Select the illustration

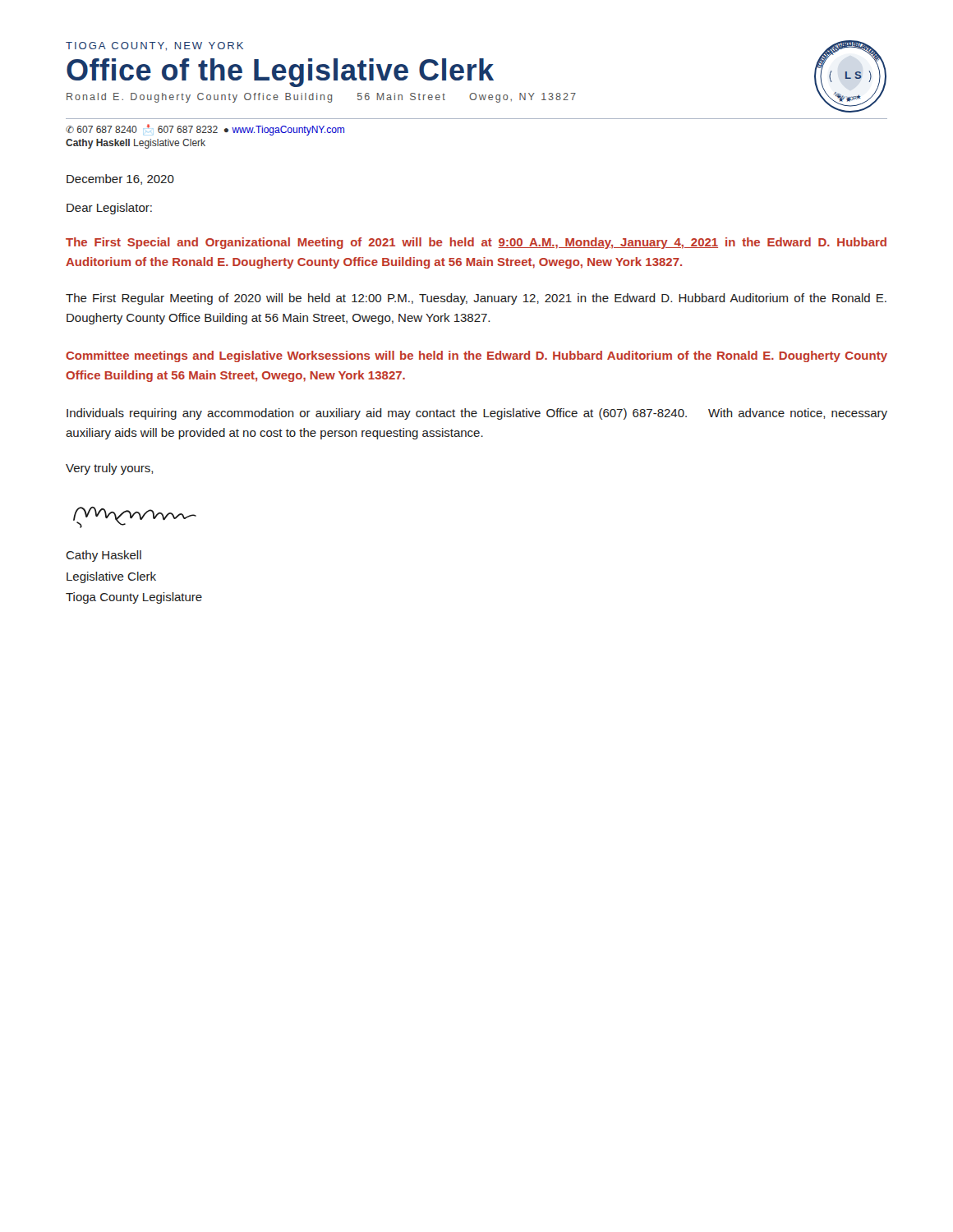pyautogui.click(x=476, y=511)
